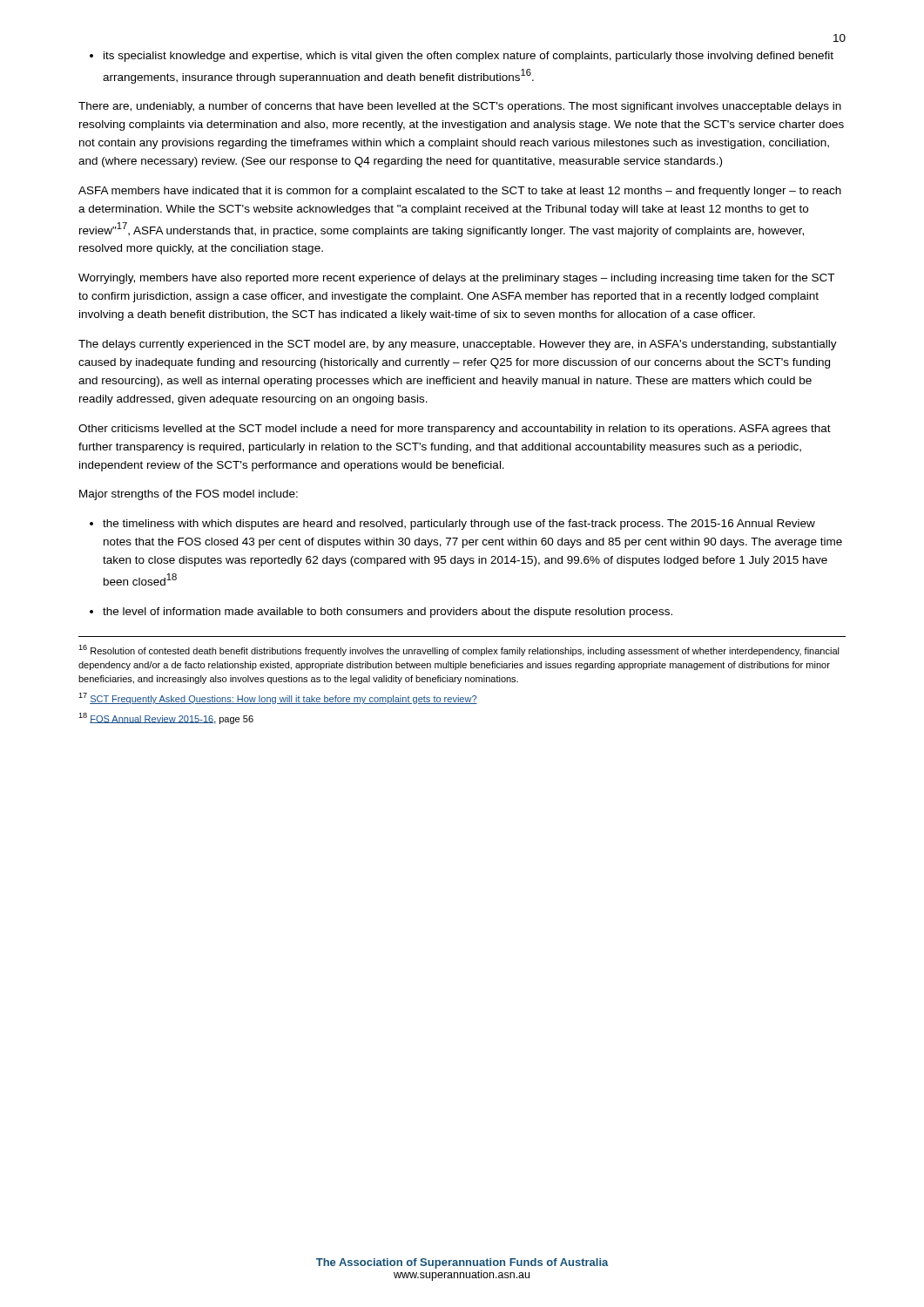This screenshot has height=1307, width=924.
Task: Locate the block of text that opens with "the timeliness with which disputes"
Action: coord(462,553)
